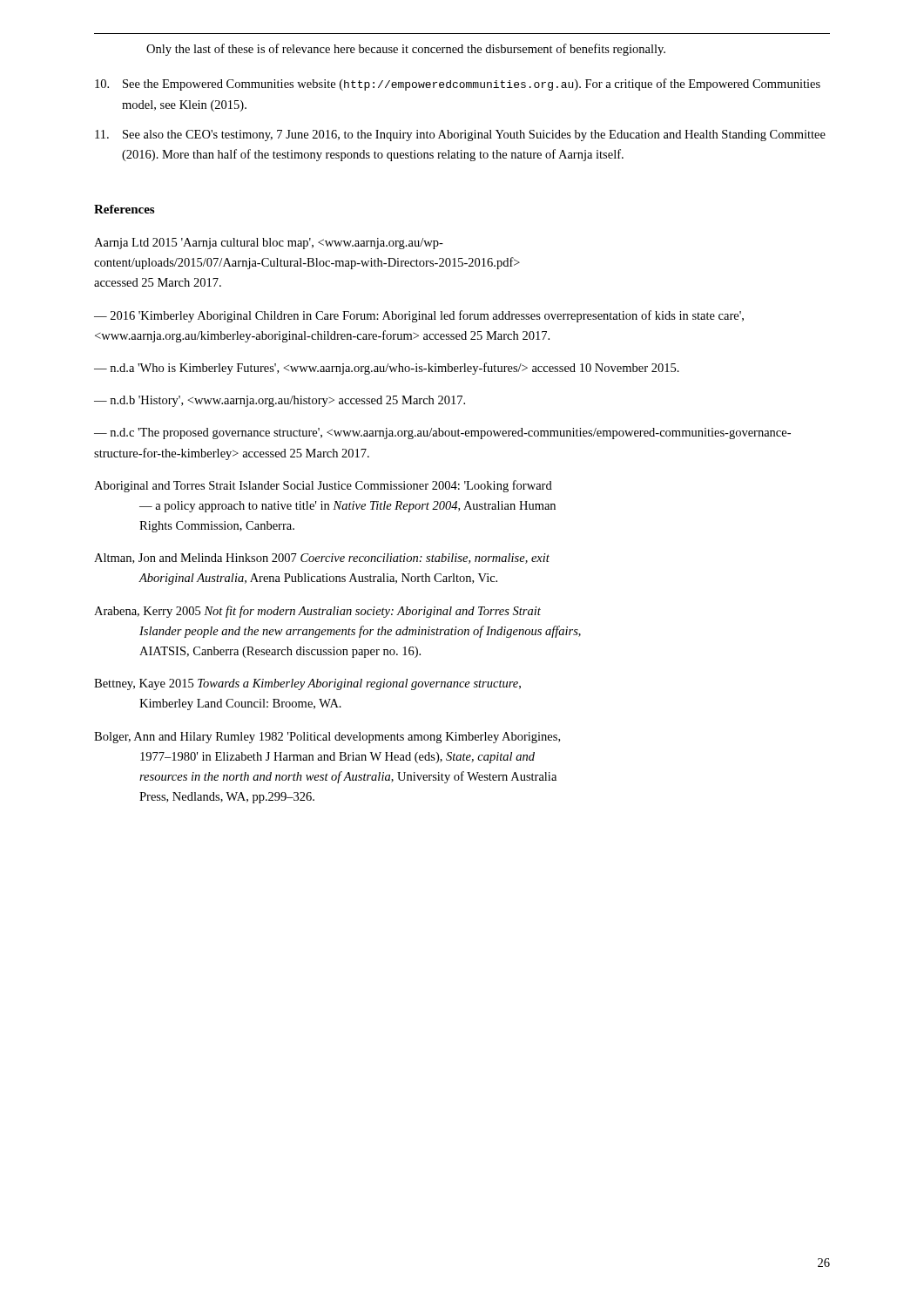Find the block on this page that starts "11. See also the CEO's testimony,"
924x1307 pixels.
click(x=462, y=144)
